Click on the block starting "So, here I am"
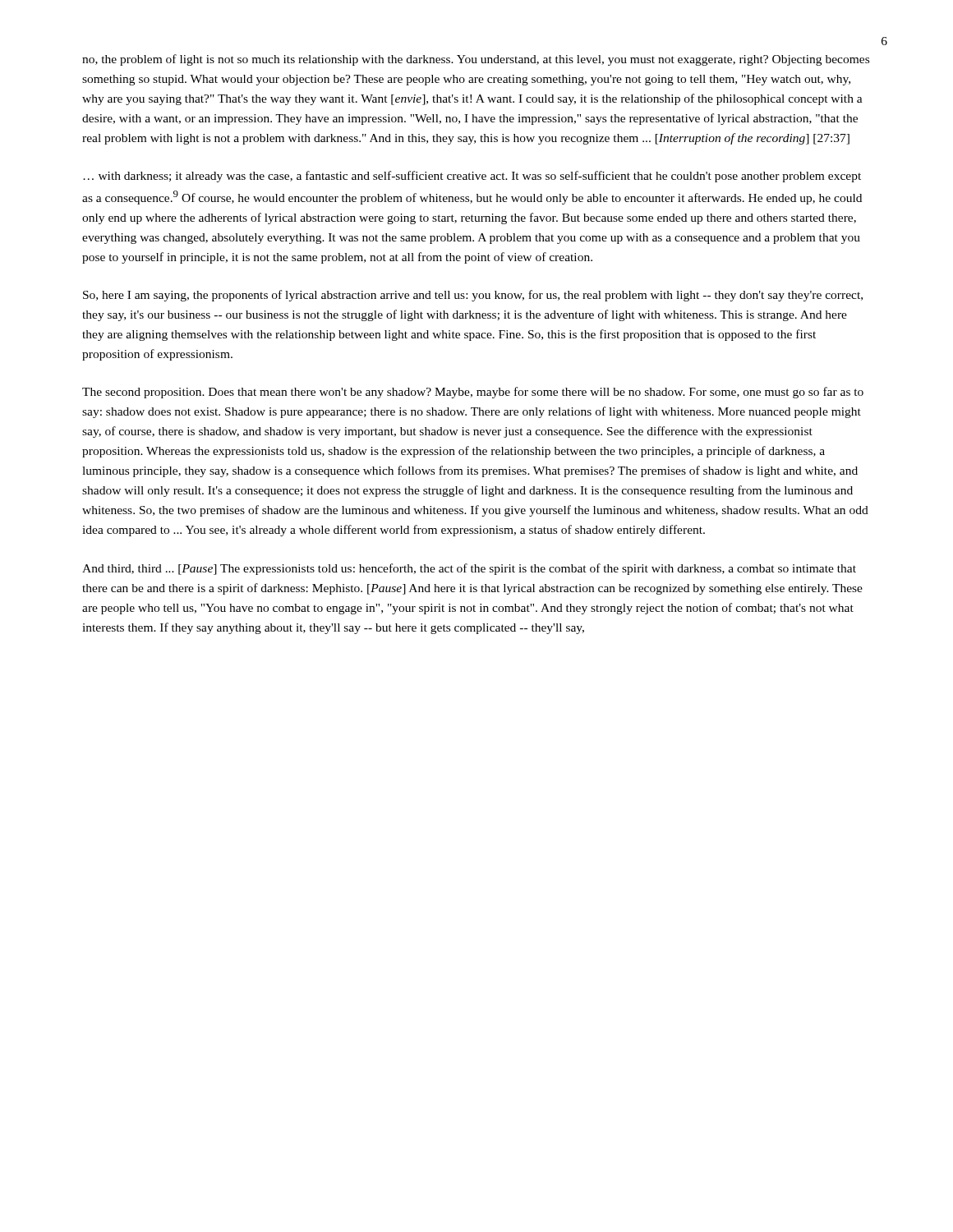Viewport: 953px width, 1232px height. 473,324
